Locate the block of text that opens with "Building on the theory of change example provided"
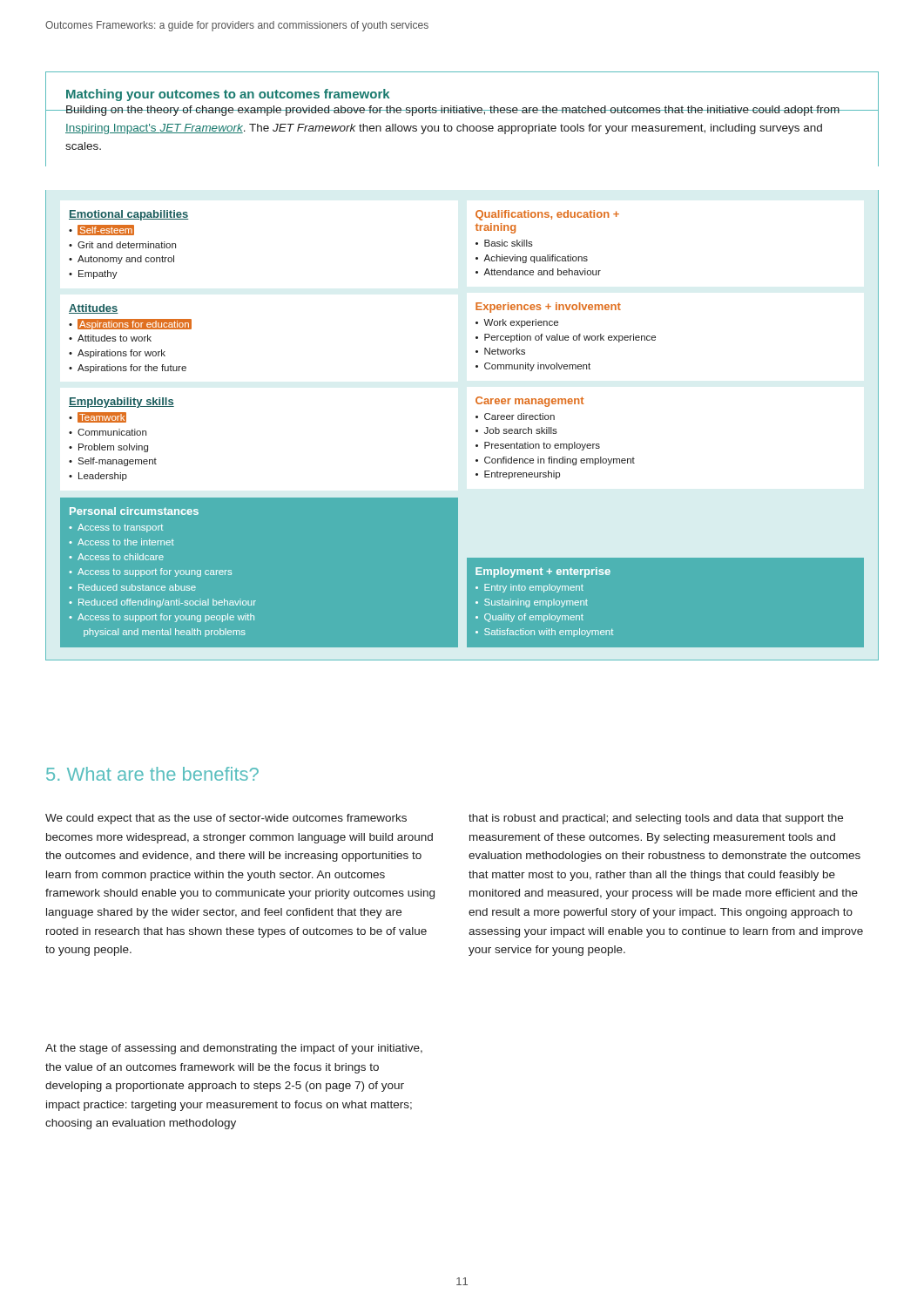This screenshot has height=1307, width=924. 453,128
